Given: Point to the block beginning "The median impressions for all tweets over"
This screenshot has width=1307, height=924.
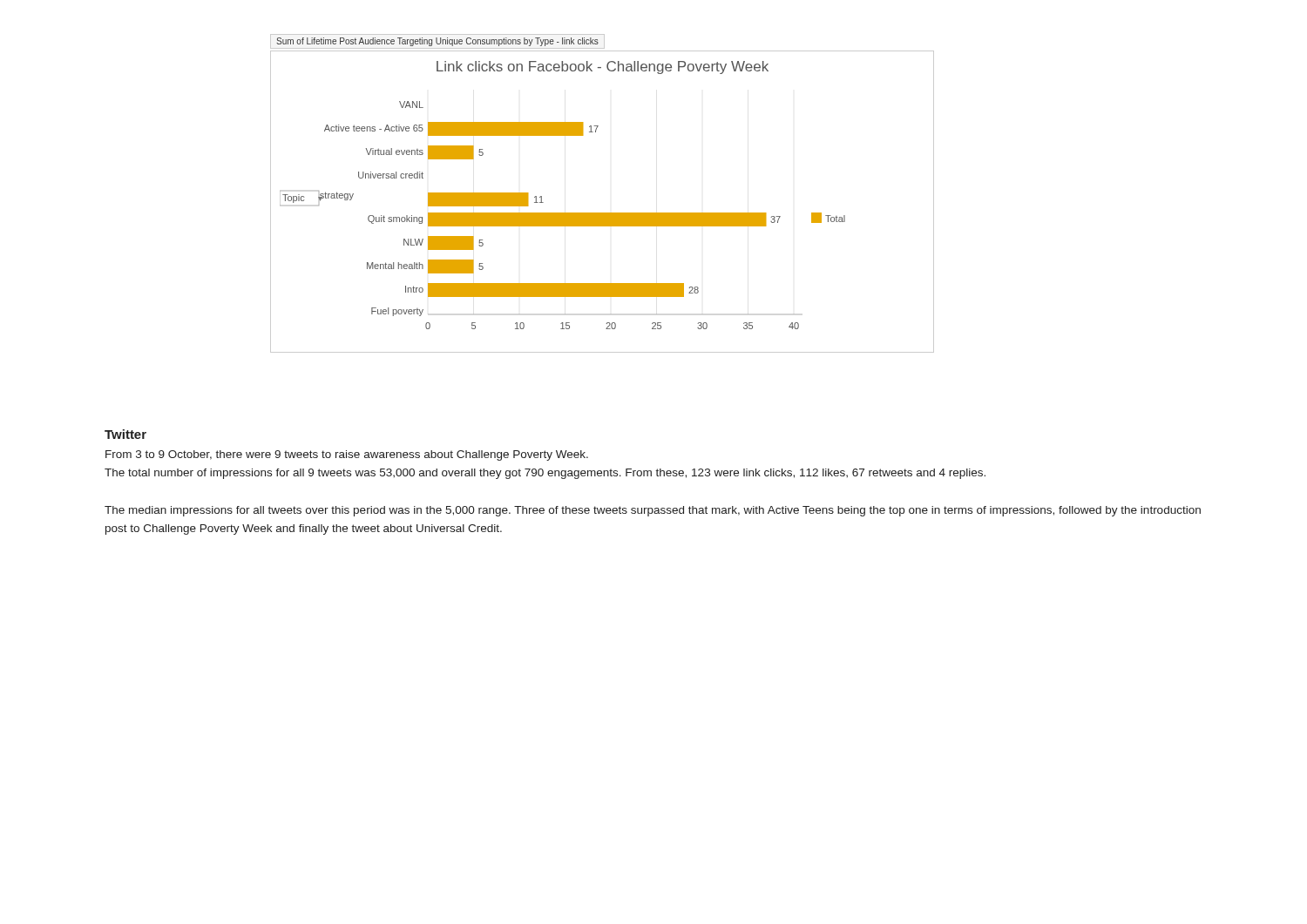Looking at the screenshot, I should (653, 519).
